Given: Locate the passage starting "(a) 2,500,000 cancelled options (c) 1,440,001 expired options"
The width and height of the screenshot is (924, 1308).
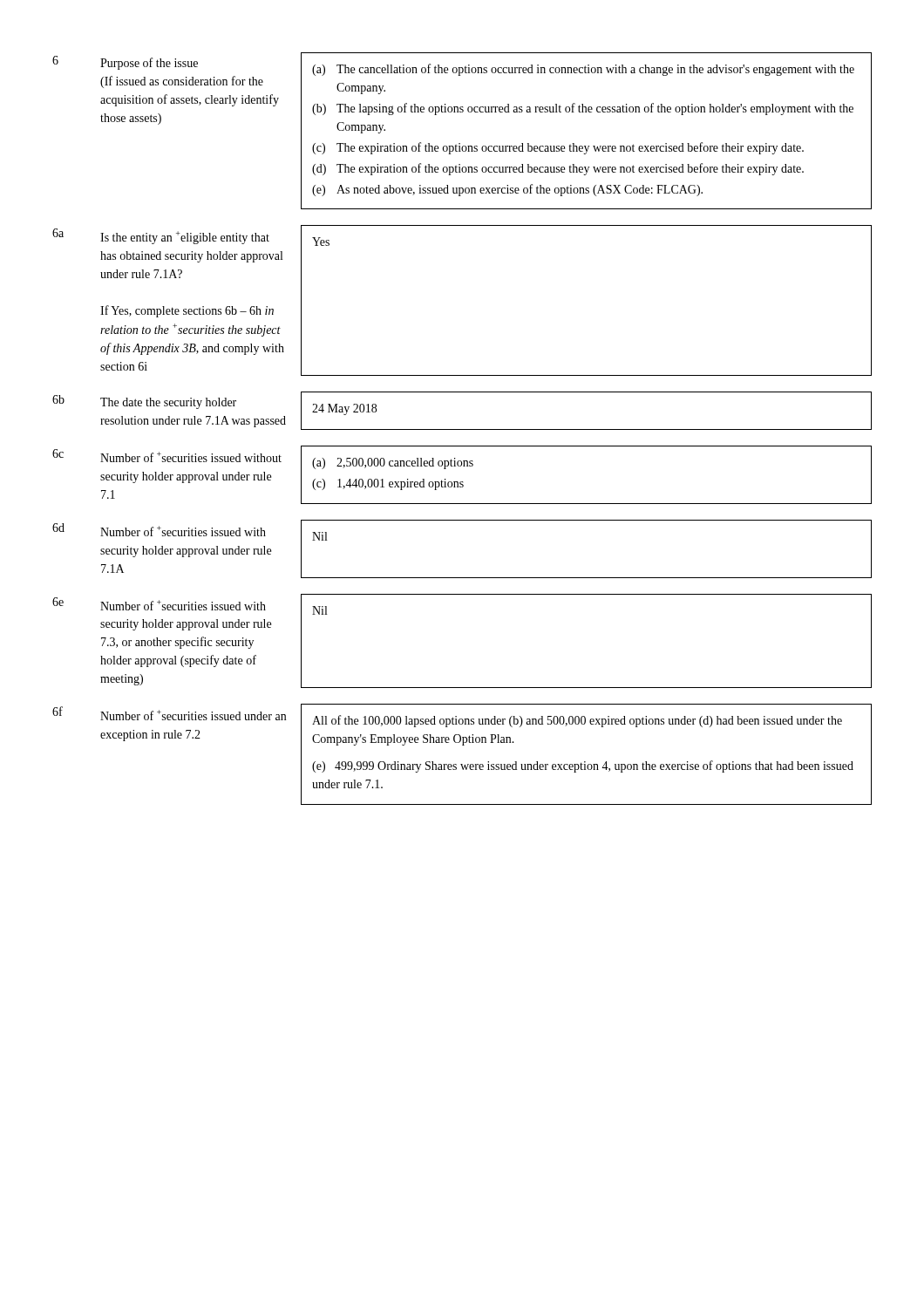Looking at the screenshot, I should pos(393,463).
